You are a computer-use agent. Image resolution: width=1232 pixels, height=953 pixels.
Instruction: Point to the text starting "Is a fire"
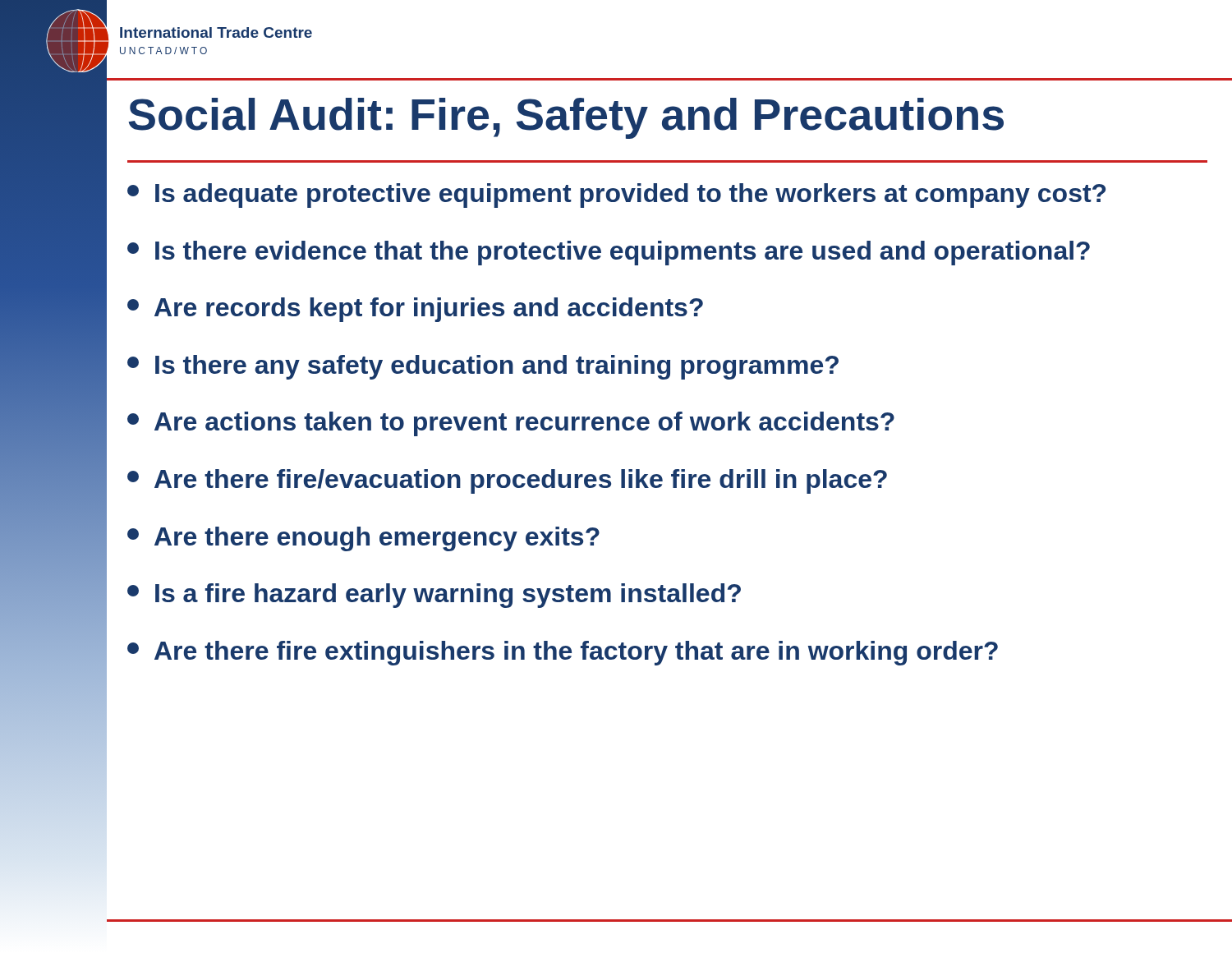(x=435, y=594)
